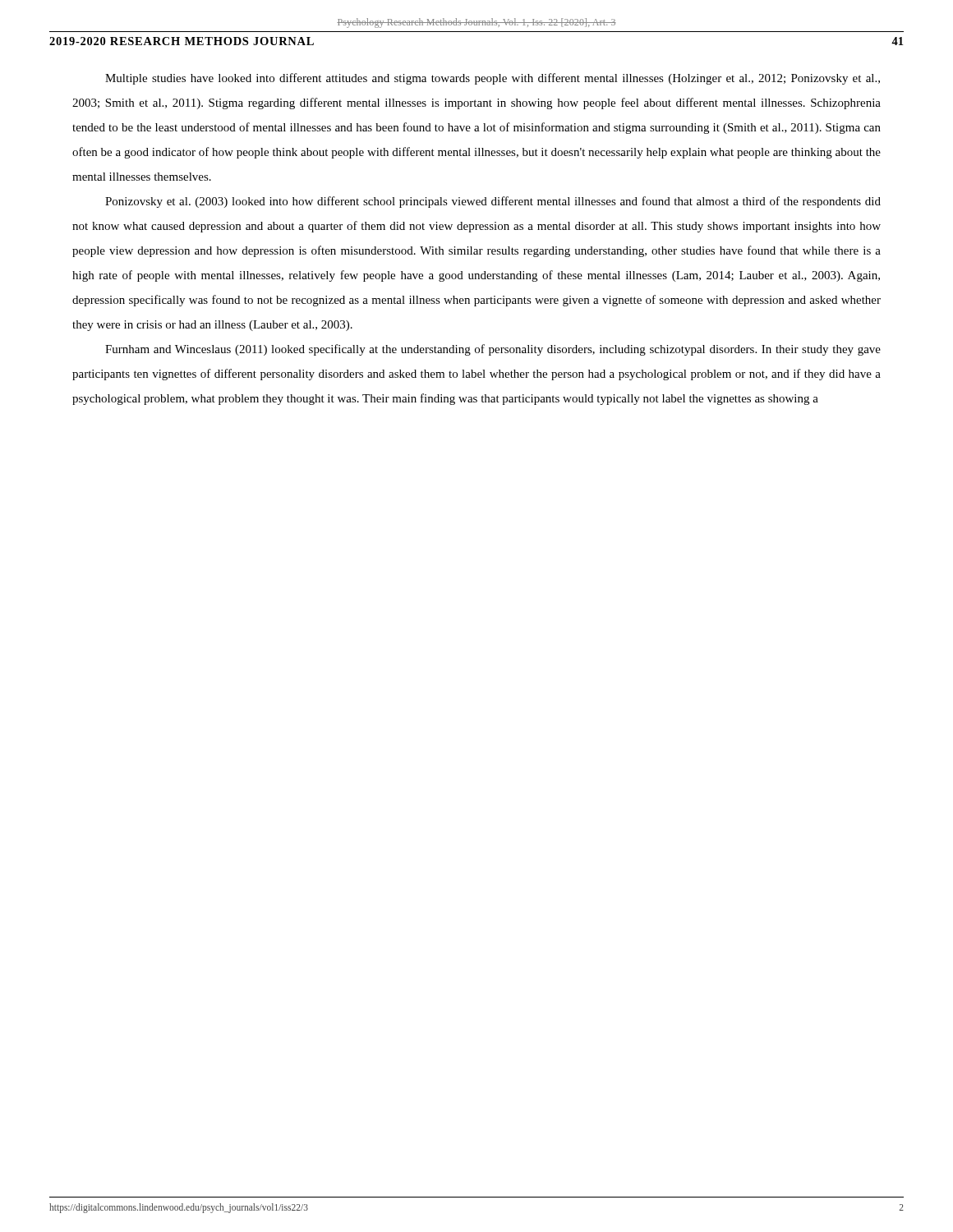The height and width of the screenshot is (1232, 953).
Task: Find the passage starting "Furnham and Winceslaus (2011)"
Action: click(476, 374)
